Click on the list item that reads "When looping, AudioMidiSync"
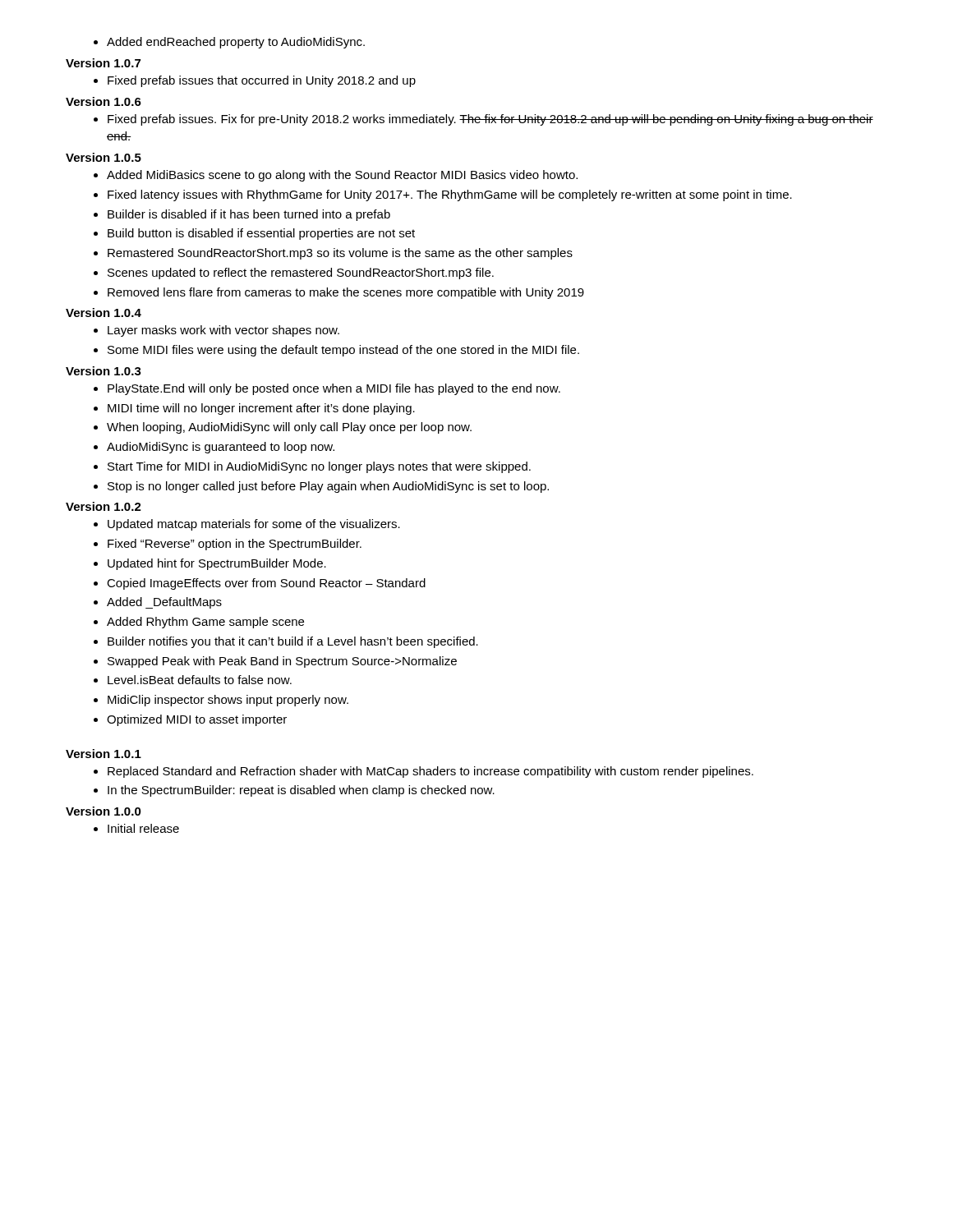The width and height of the screenshot is (953, 1232). tap(290, 427)
